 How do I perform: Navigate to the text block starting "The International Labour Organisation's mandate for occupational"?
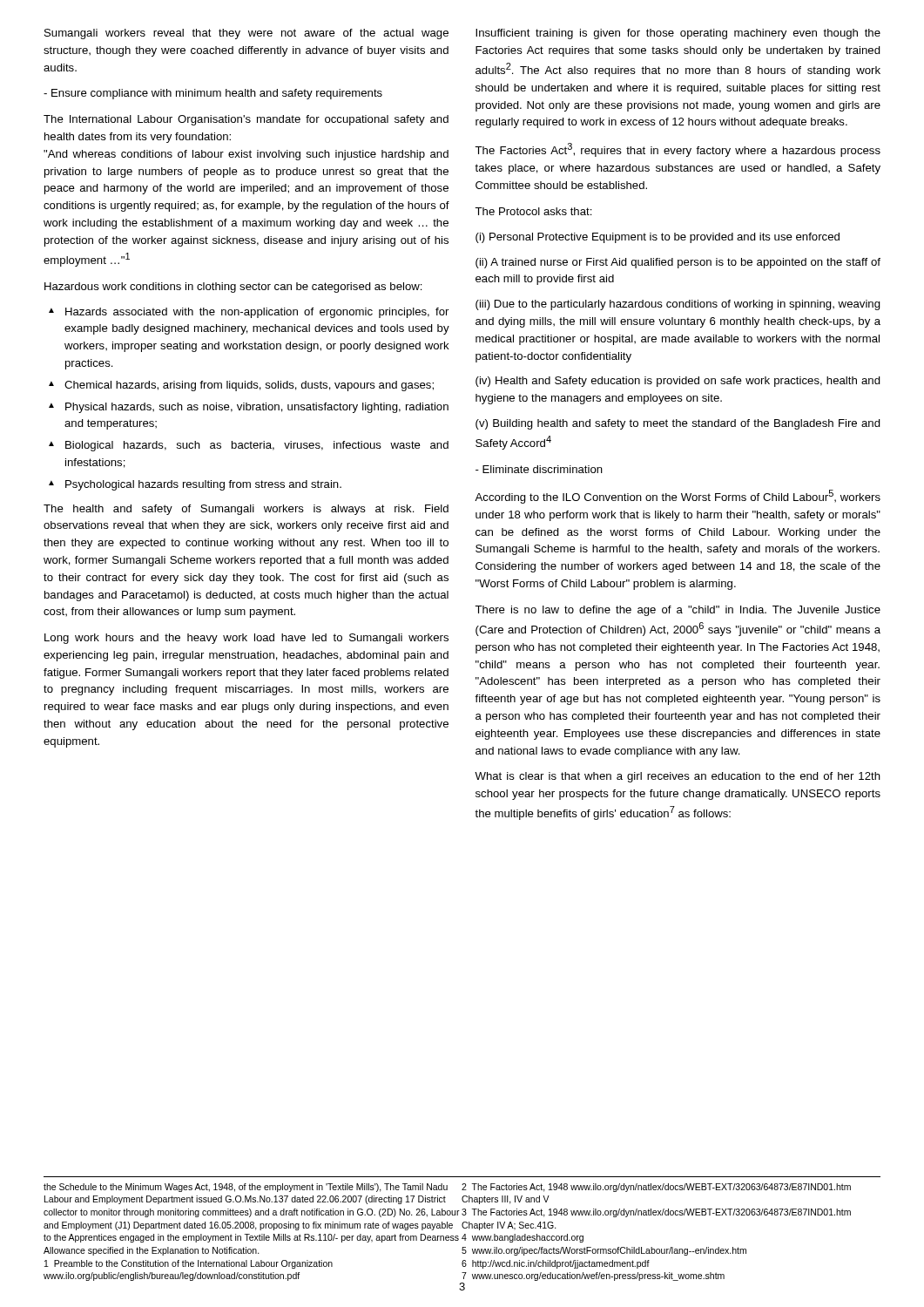coord(246,190)
